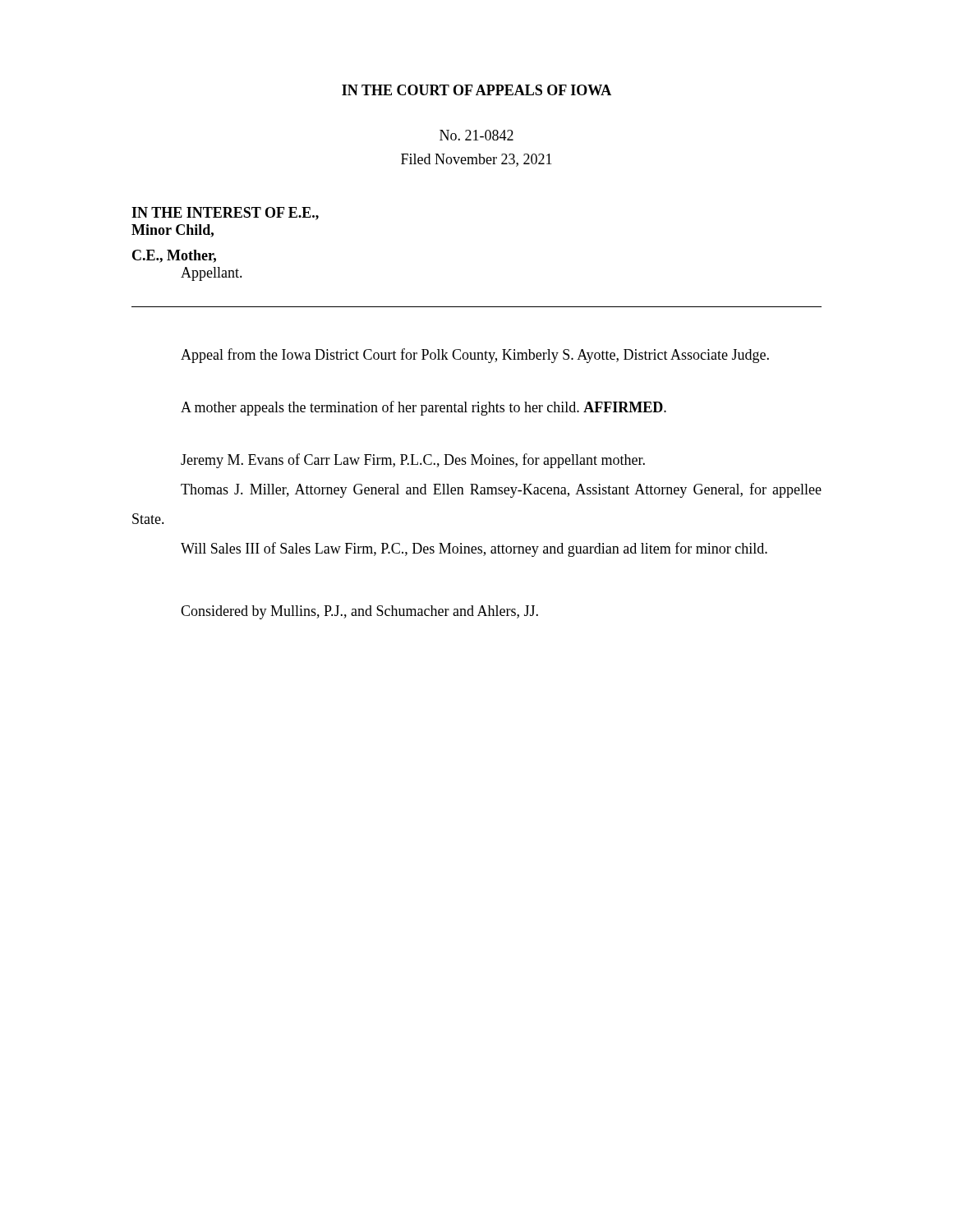This screenshot has width=953, height=1232.
Task: Locate the region starting "No. 21-0842 Filed November"
Action: click(476, 147)
